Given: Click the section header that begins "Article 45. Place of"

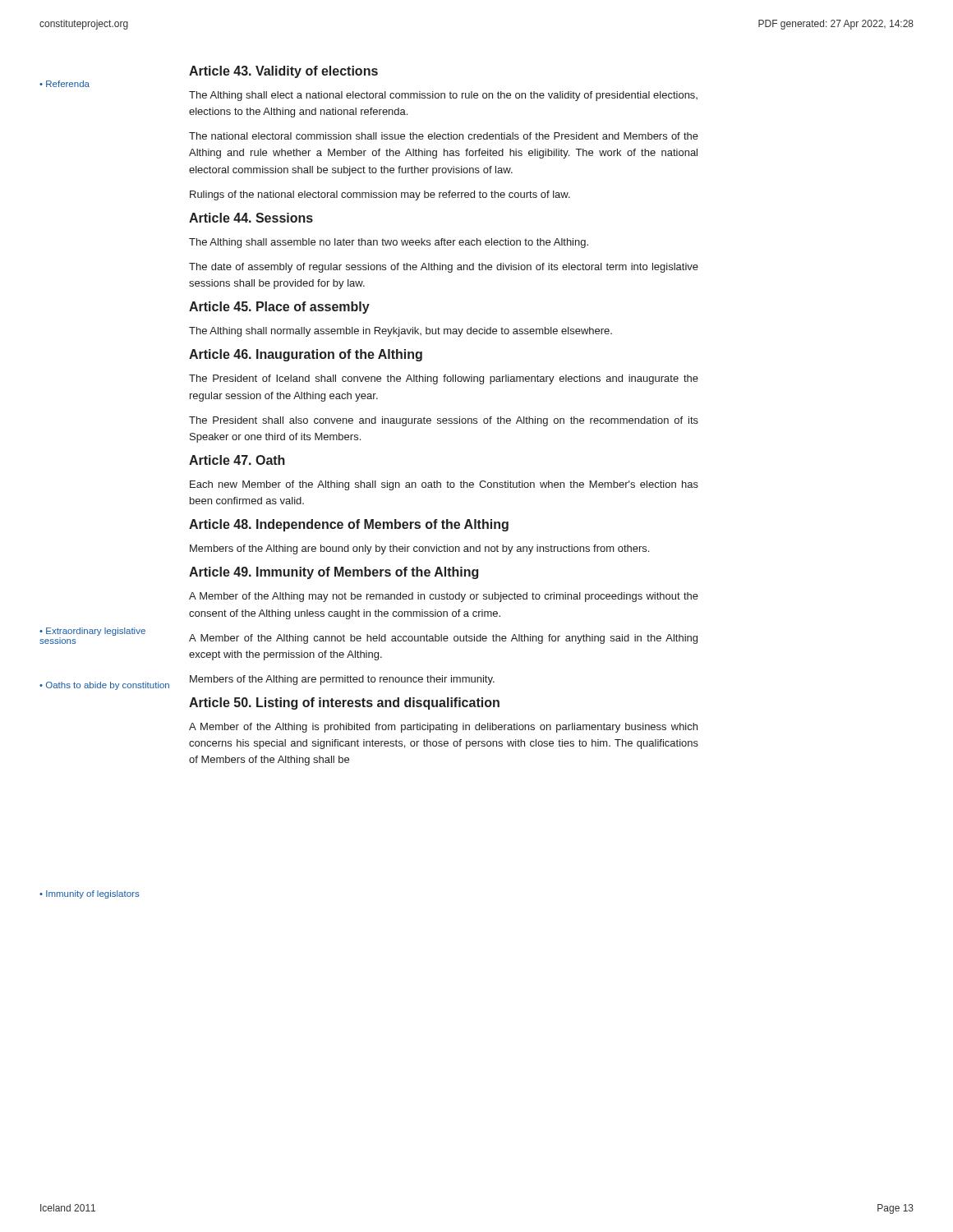Looking at the screenshot, I should (279, 307).
